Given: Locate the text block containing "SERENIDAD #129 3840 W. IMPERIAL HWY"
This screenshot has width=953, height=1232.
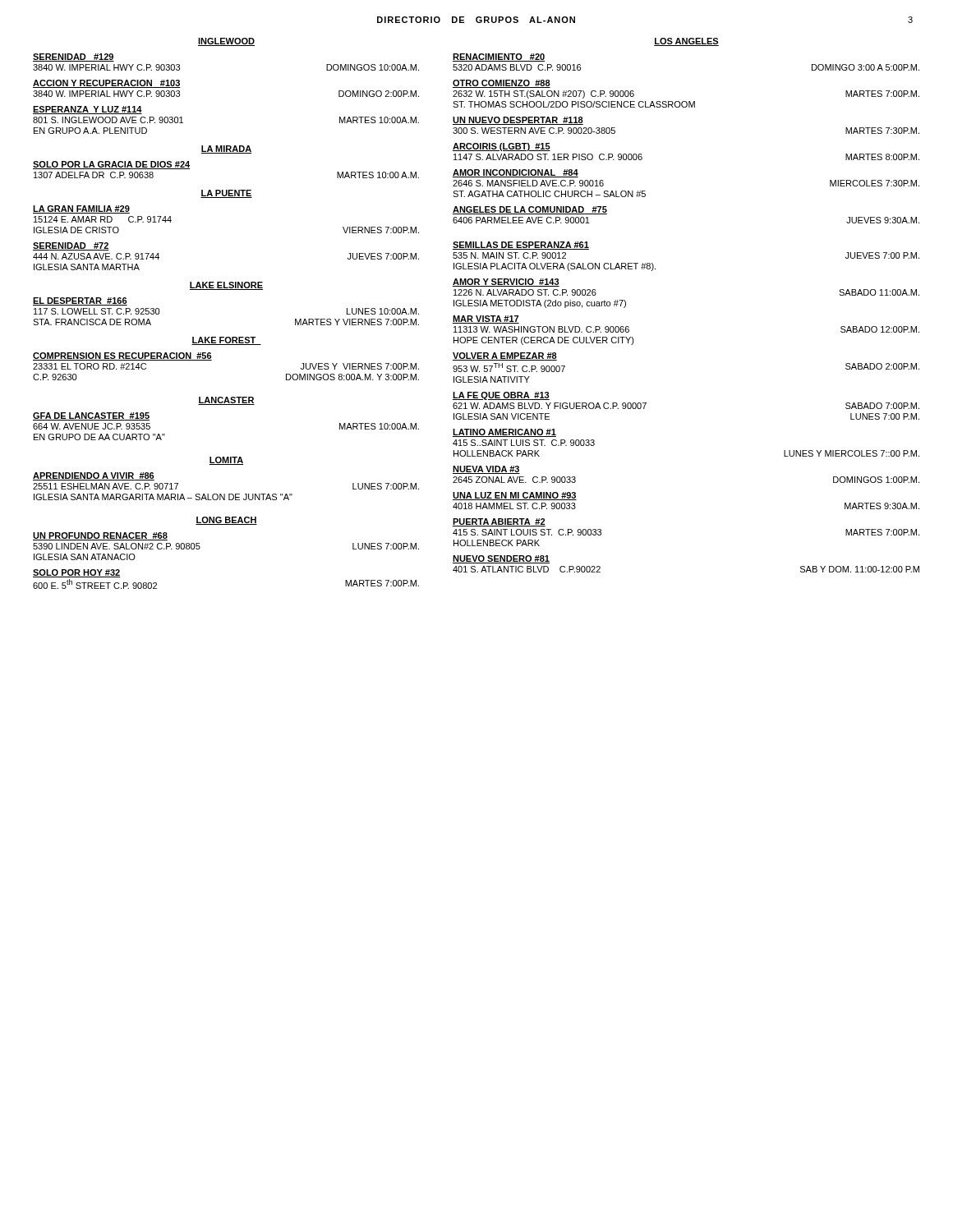Looking at the screenshot, I should (x=74, y=57).
